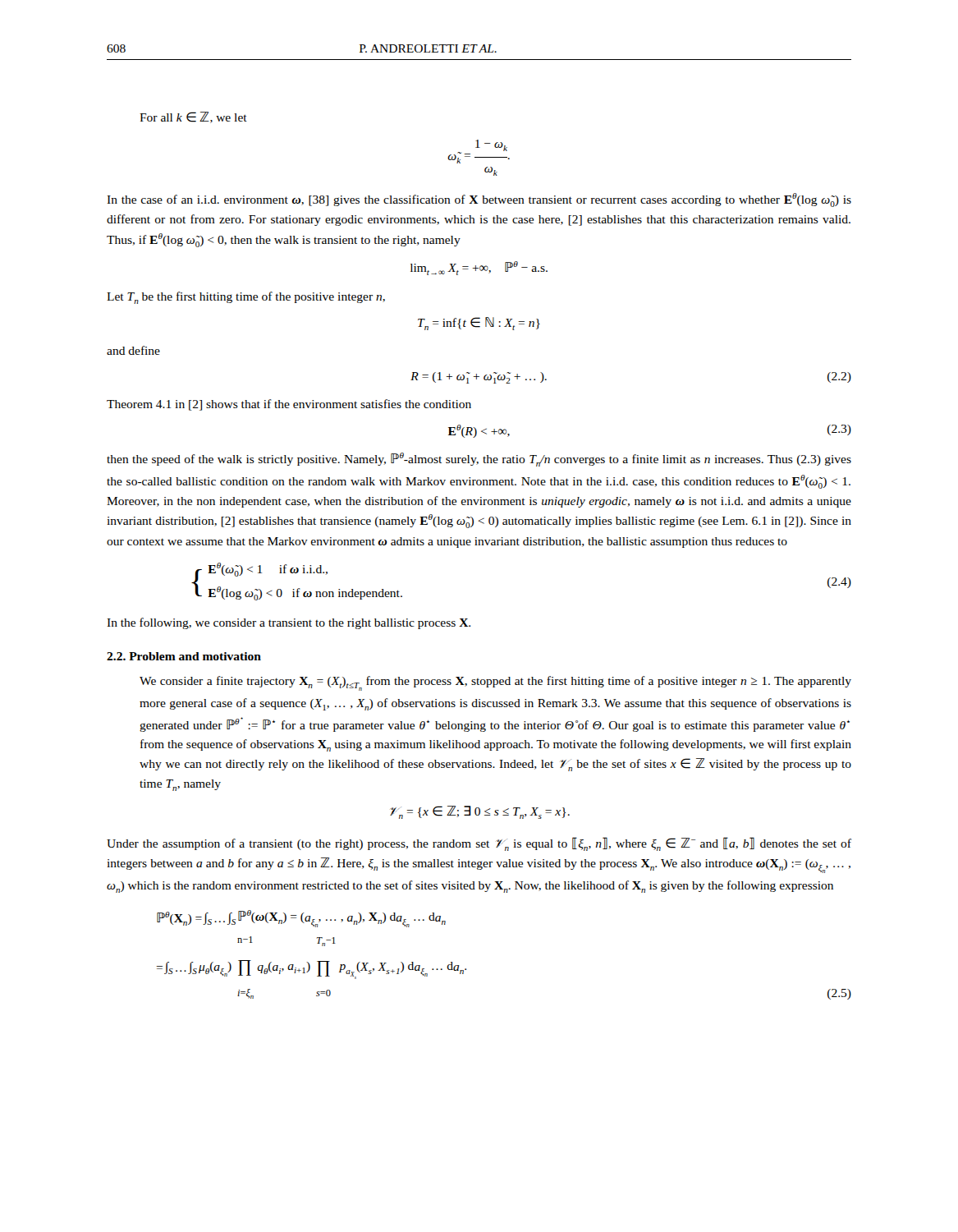
Task: Find the text block starting "2.2. Problem and"
Action: 184,655
